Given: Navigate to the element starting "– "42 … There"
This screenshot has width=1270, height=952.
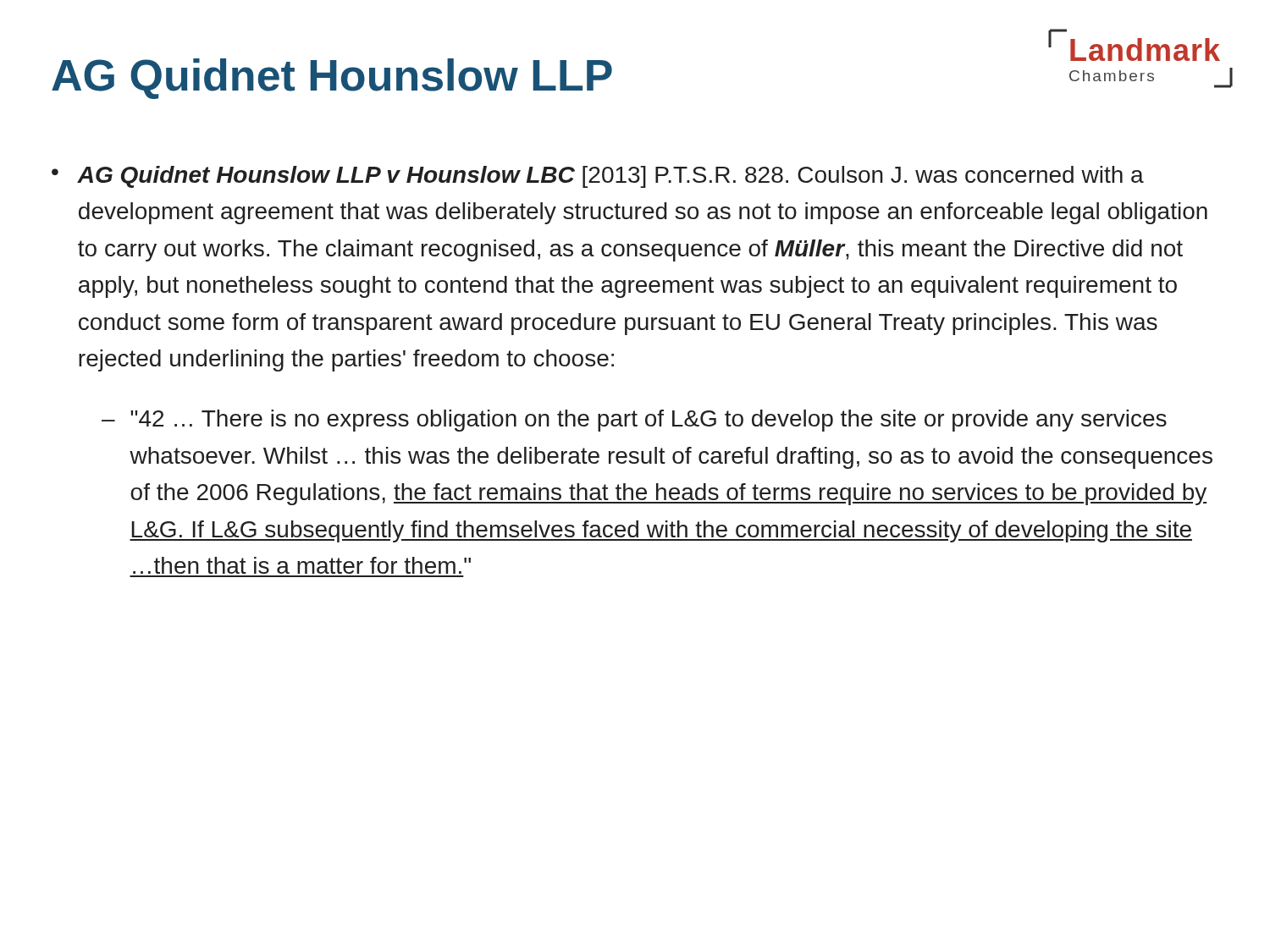Looking at the screenshot, I should pyautogui.click(x=660, y=492).
